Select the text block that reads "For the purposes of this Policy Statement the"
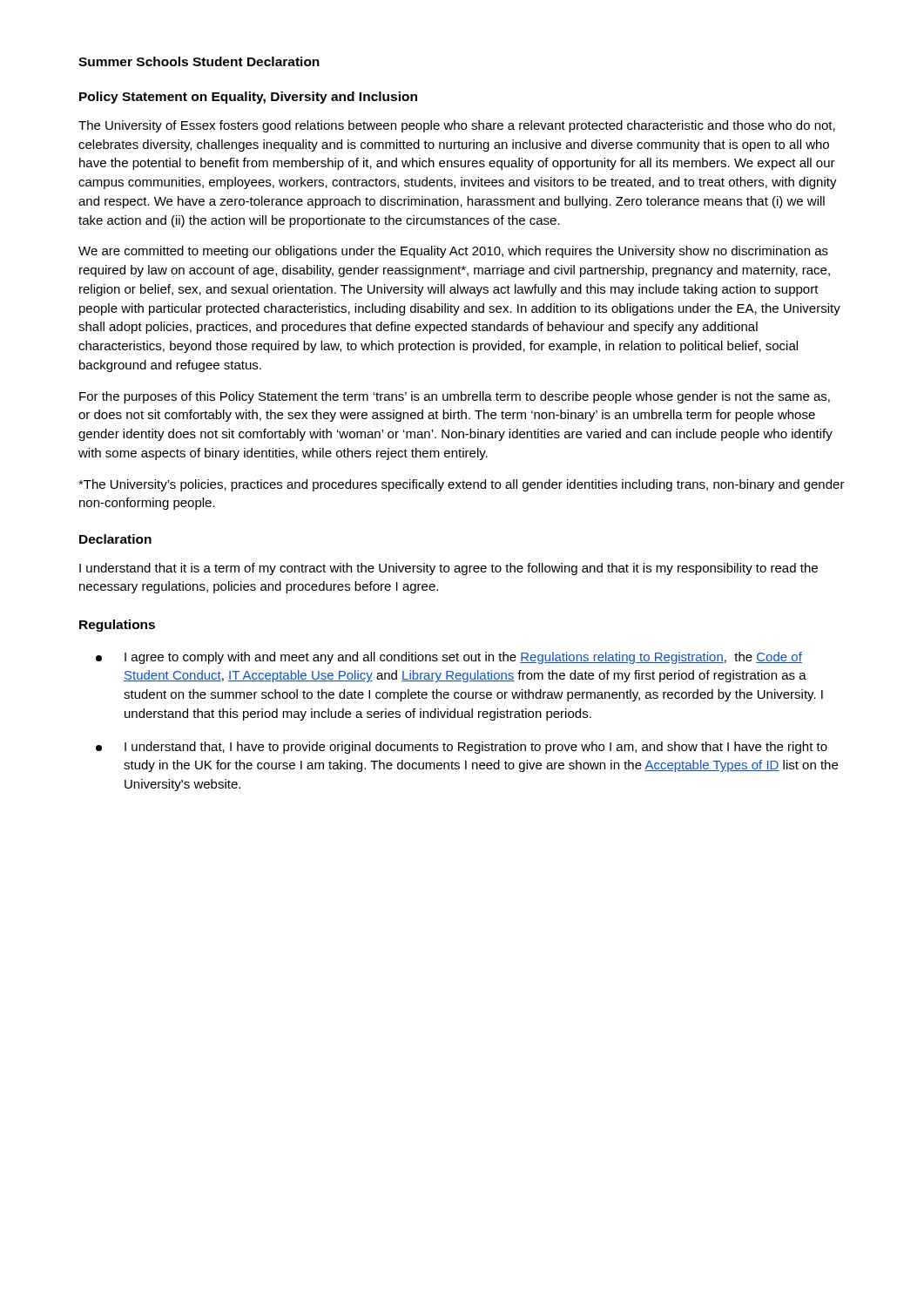Image resolution: width=924 pixels, height=1307 pixels. tap(455, 424)
